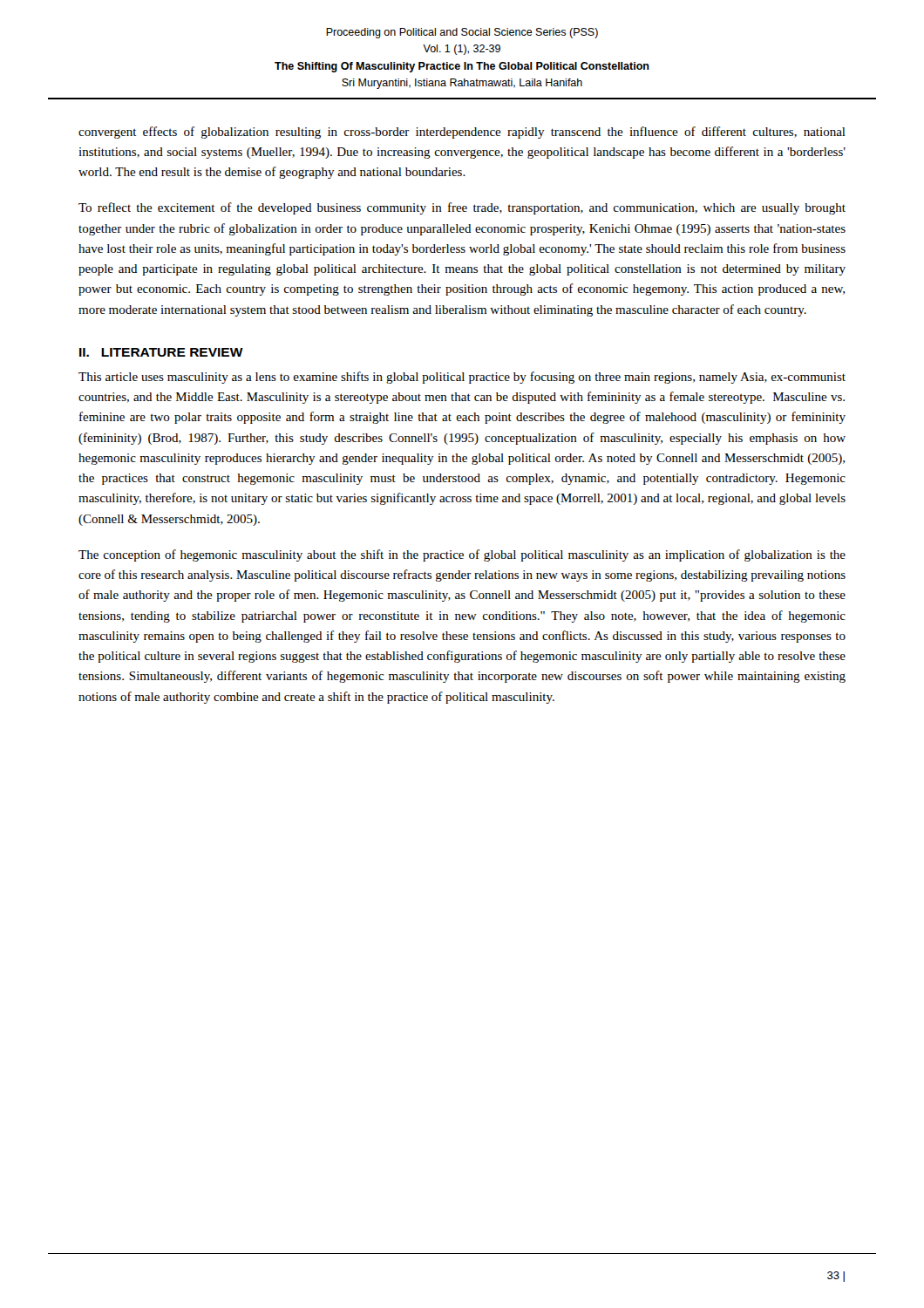Locate the text block that says "convergent effects of"
This screenshot has height=1308, width=924.
click(x=462, y=152)
